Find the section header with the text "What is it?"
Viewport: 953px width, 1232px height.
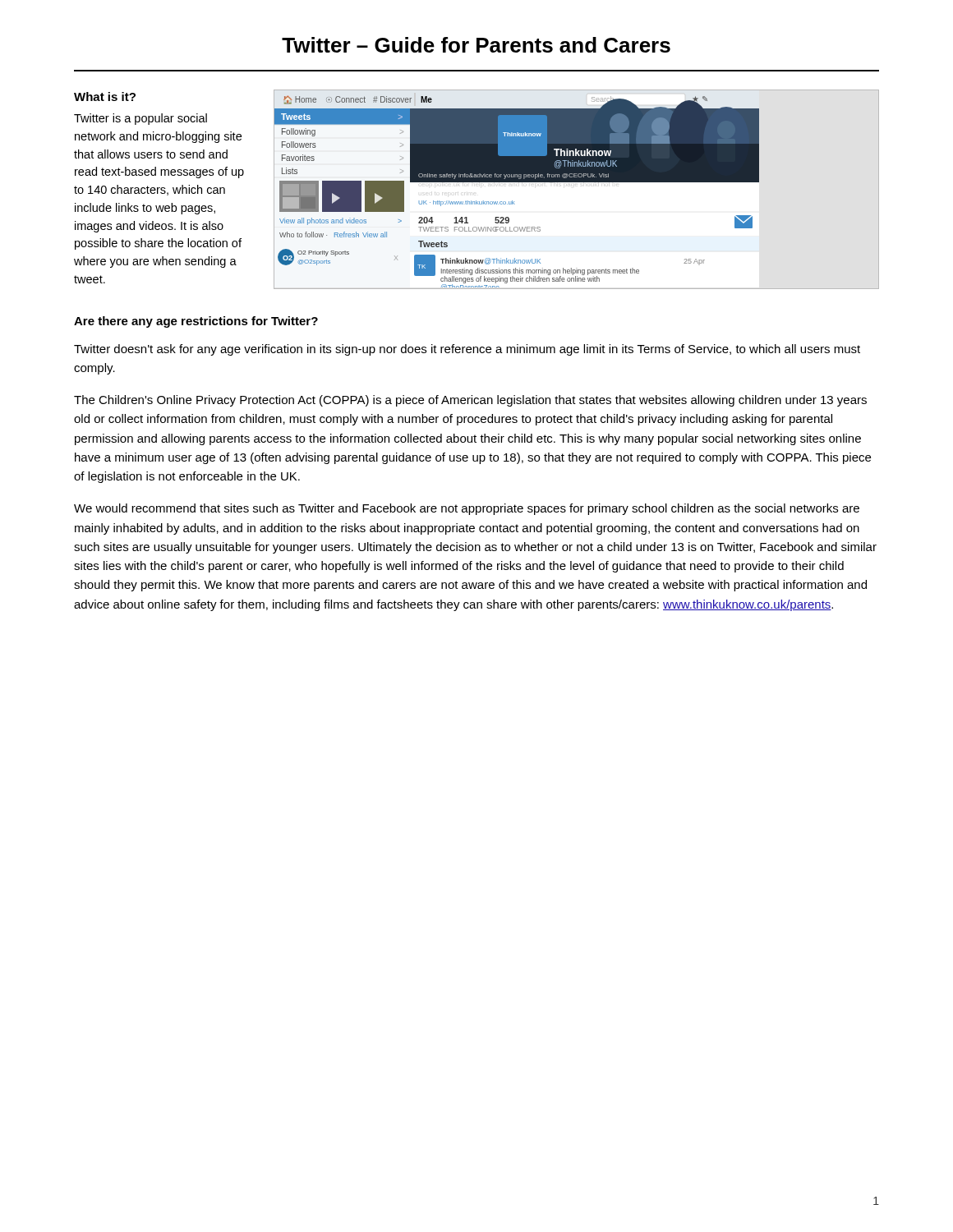click(x=105, y=97)
